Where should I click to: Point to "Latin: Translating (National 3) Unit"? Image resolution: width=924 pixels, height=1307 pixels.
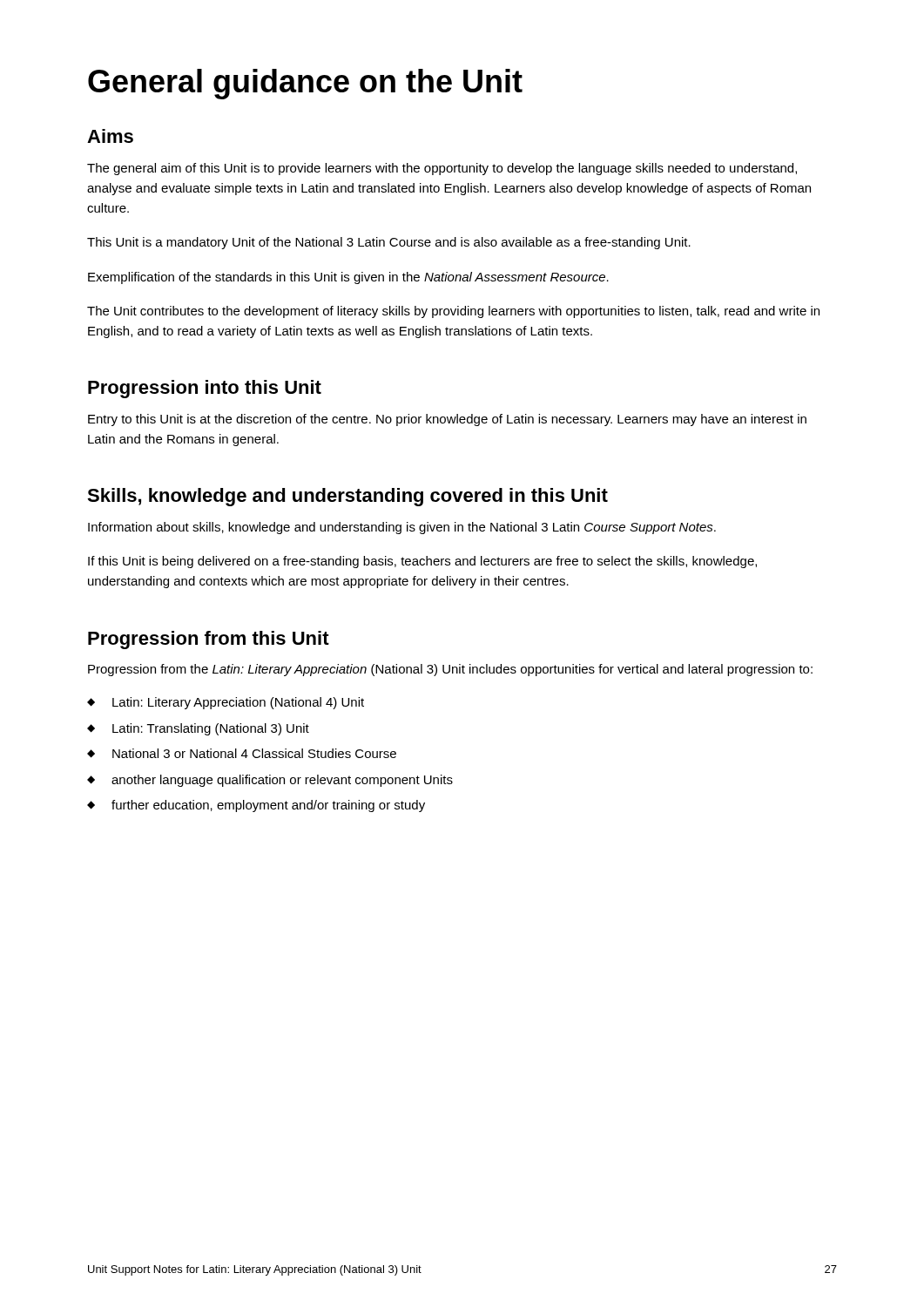coord(198,729)
